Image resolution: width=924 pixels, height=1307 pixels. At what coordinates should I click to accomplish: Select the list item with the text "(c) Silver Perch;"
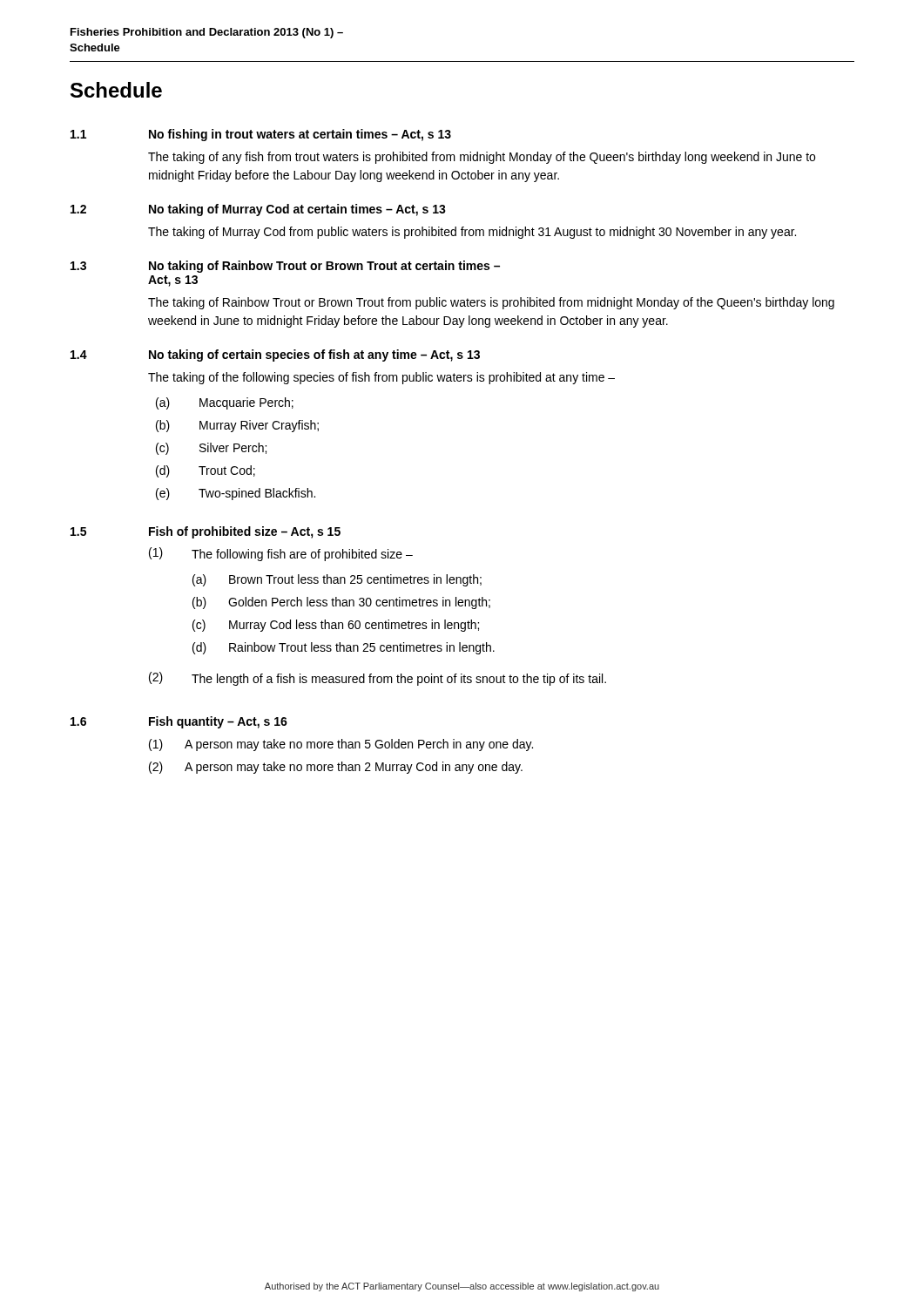point(211,449)
